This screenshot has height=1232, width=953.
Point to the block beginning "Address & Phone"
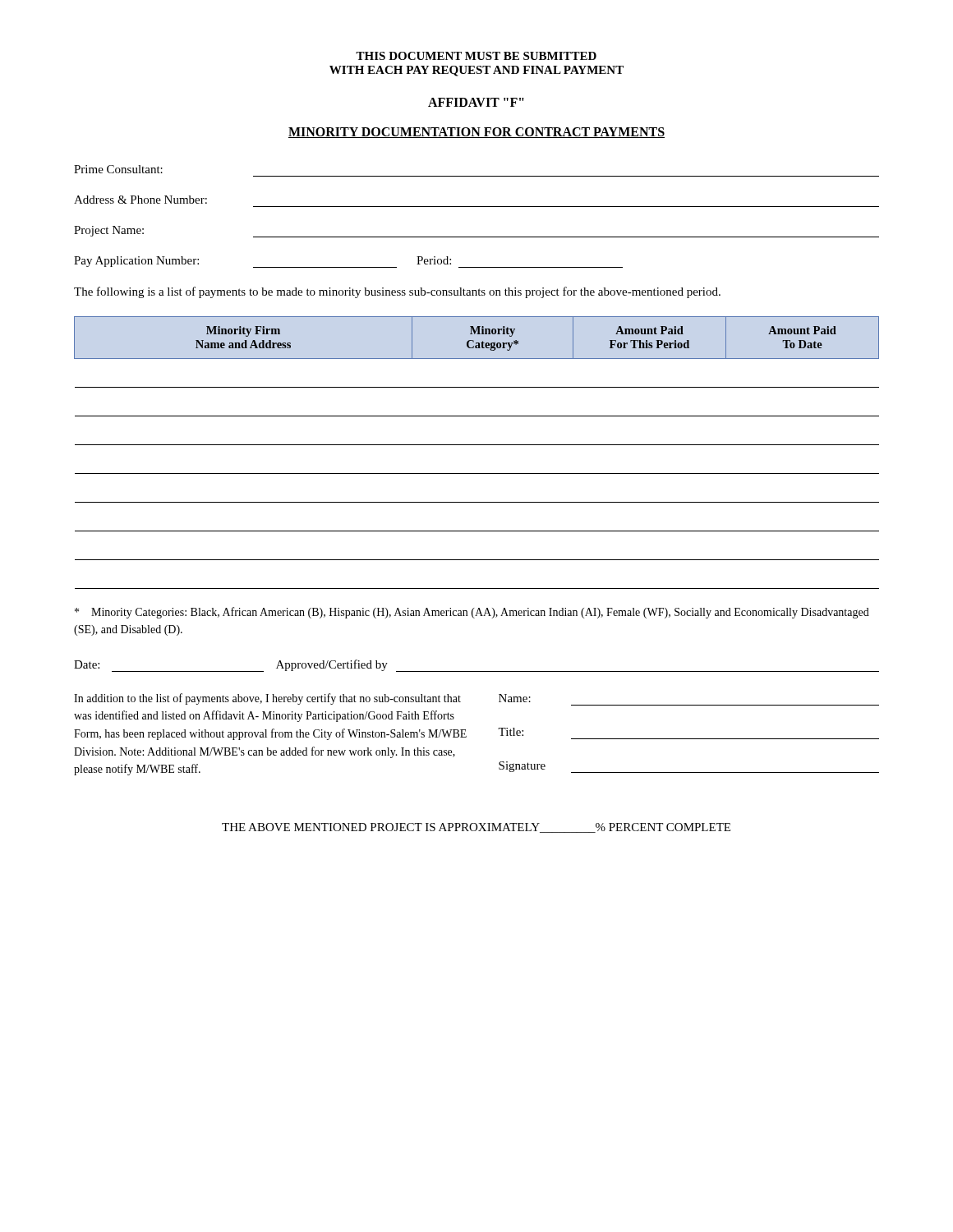[x=476, y=199]
